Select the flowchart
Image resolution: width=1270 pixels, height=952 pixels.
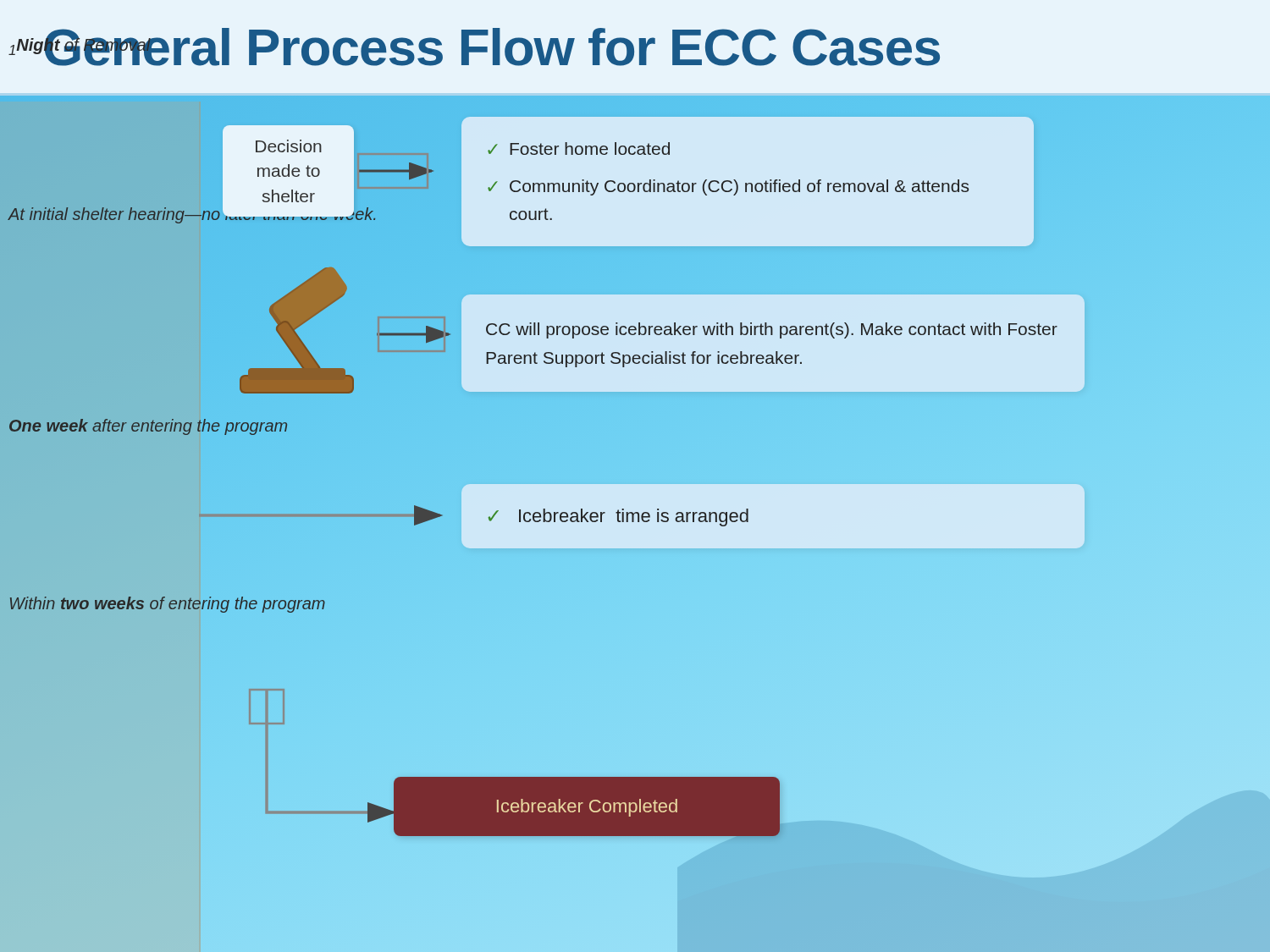tap(722, 527)
